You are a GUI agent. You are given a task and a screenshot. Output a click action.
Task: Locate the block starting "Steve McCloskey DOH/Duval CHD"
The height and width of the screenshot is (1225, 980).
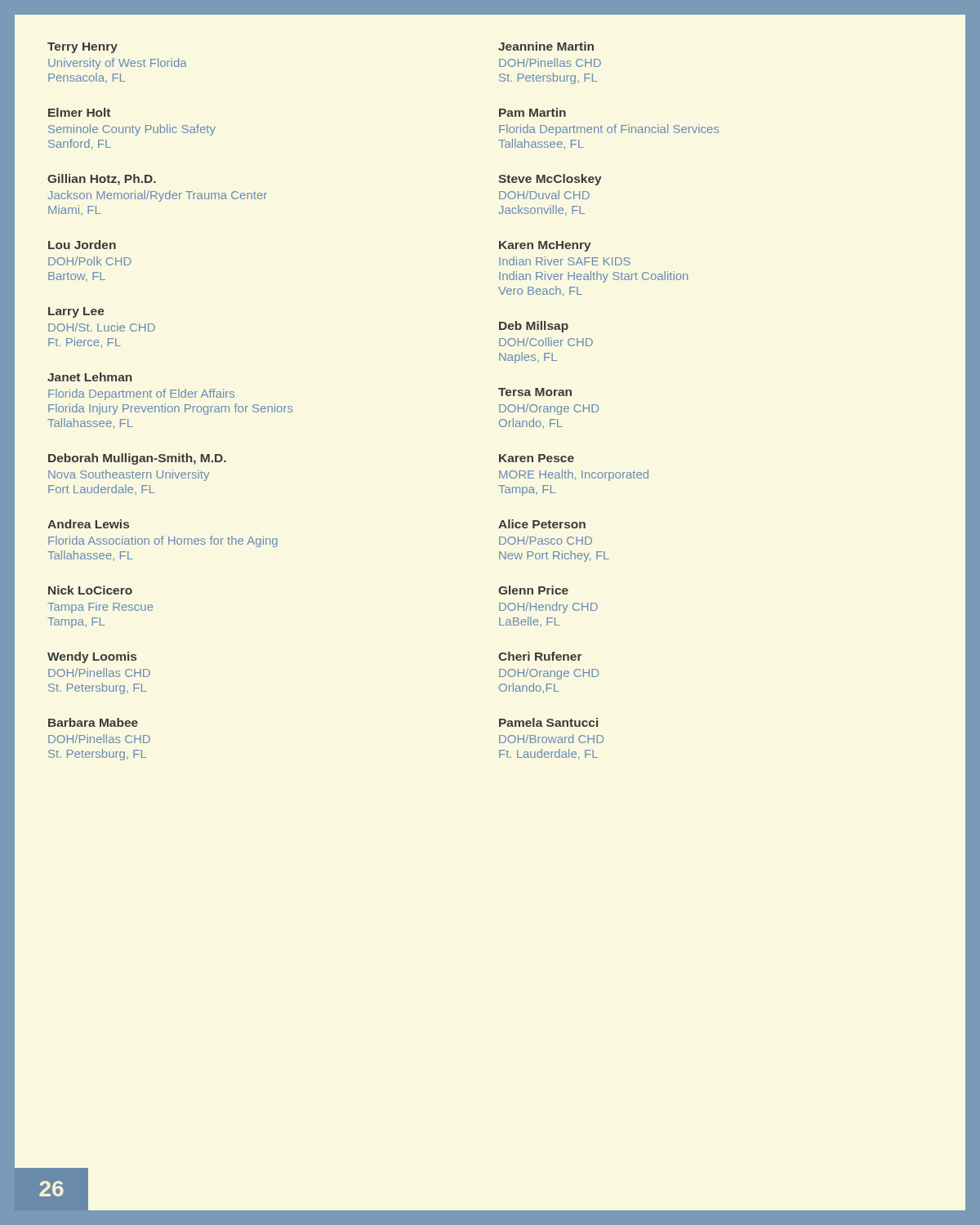pyautogui.click(x=550, y=180)
